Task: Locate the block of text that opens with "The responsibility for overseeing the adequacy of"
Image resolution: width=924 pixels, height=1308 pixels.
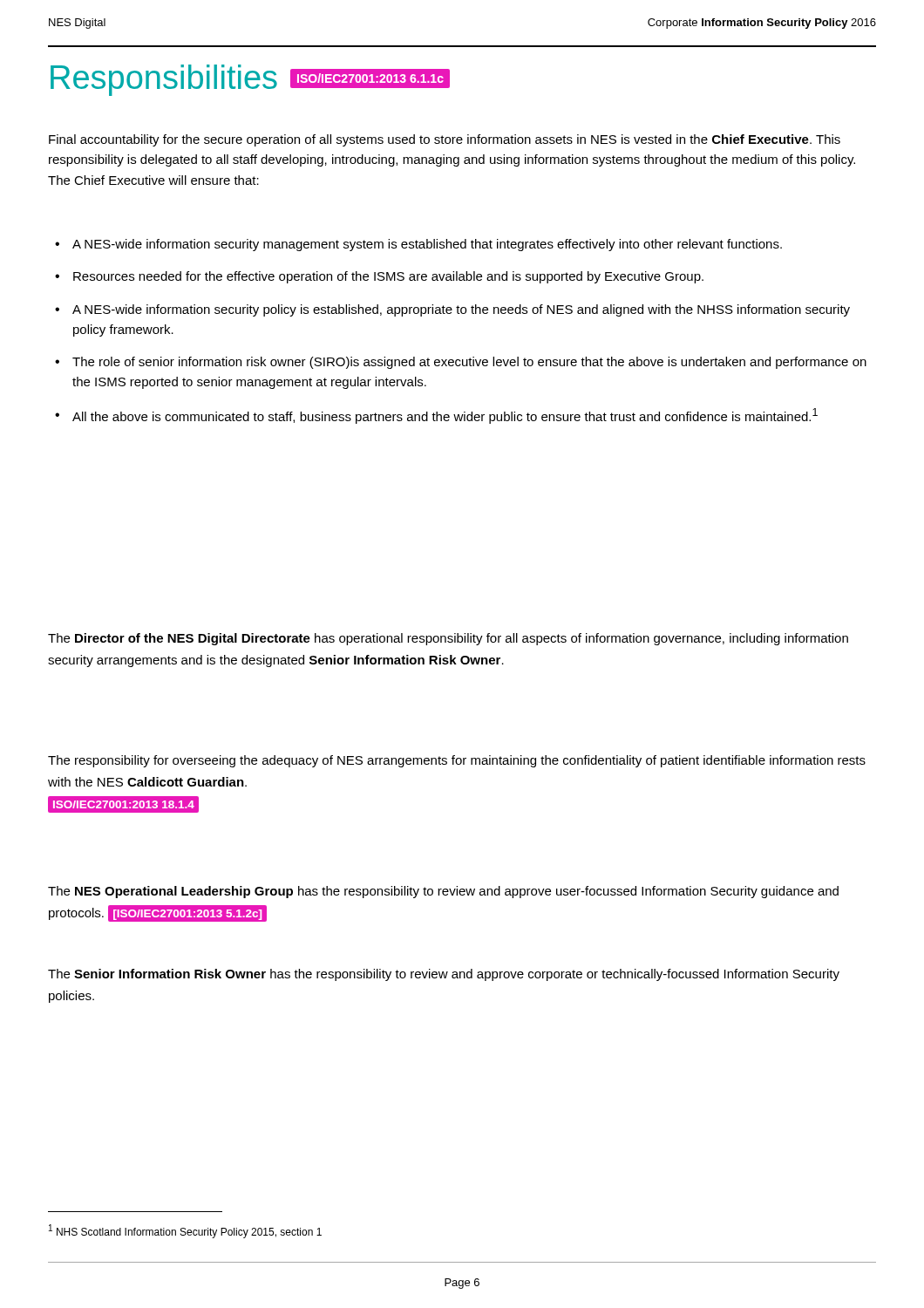Action: [x=457, y=761]
